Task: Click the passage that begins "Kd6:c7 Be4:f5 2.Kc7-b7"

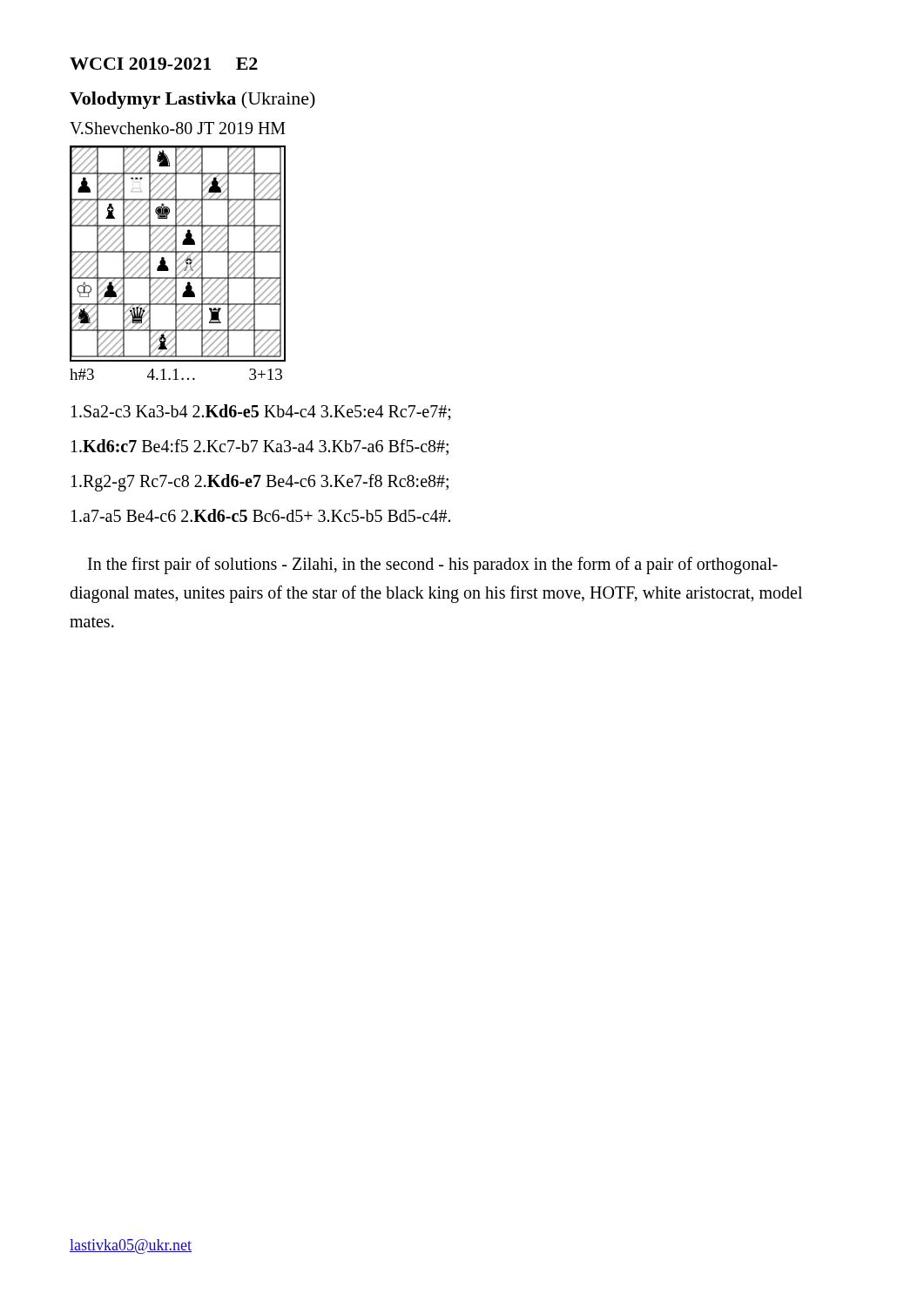Action: point(260,446)
